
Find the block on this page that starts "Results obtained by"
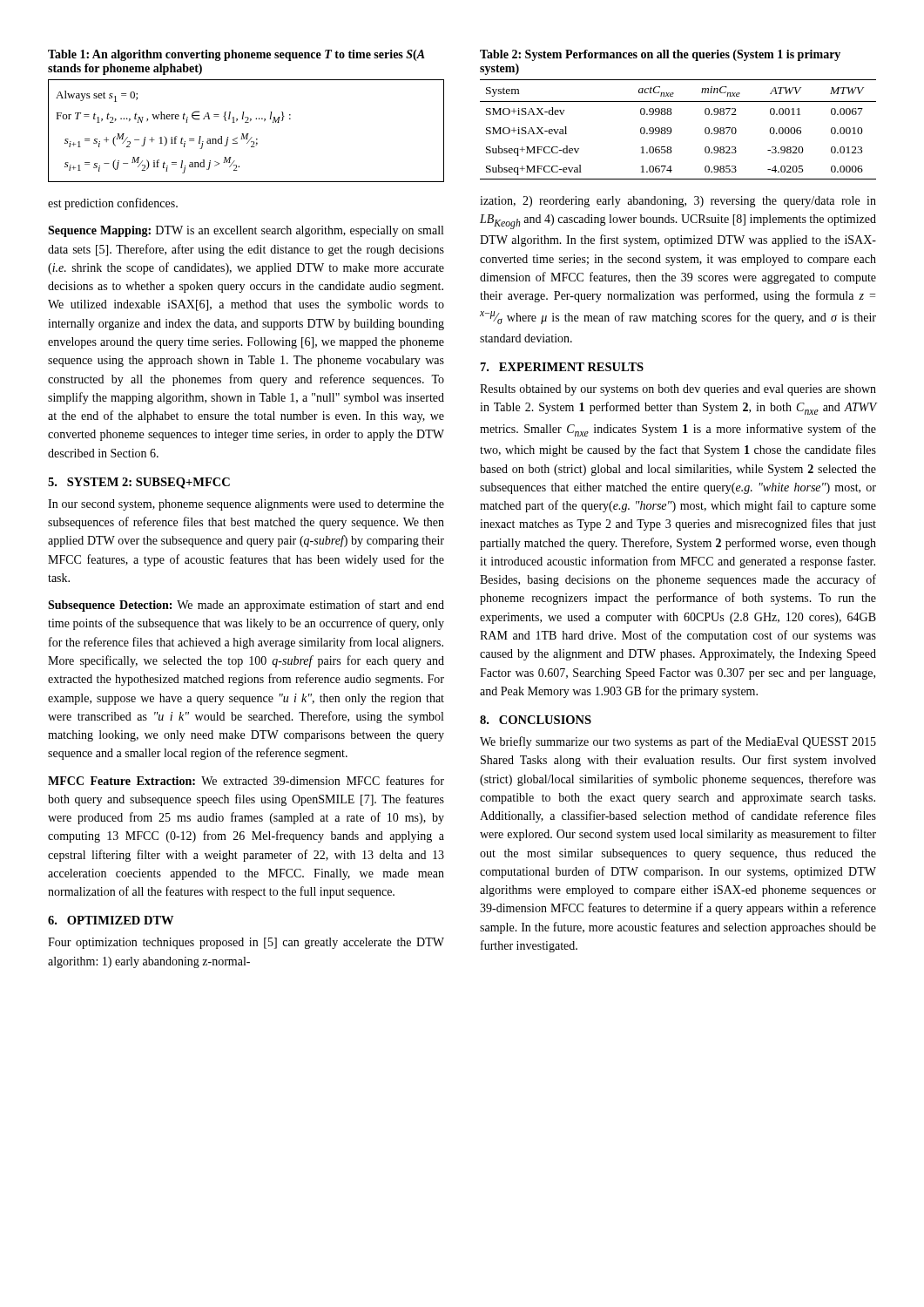point(678,540)
